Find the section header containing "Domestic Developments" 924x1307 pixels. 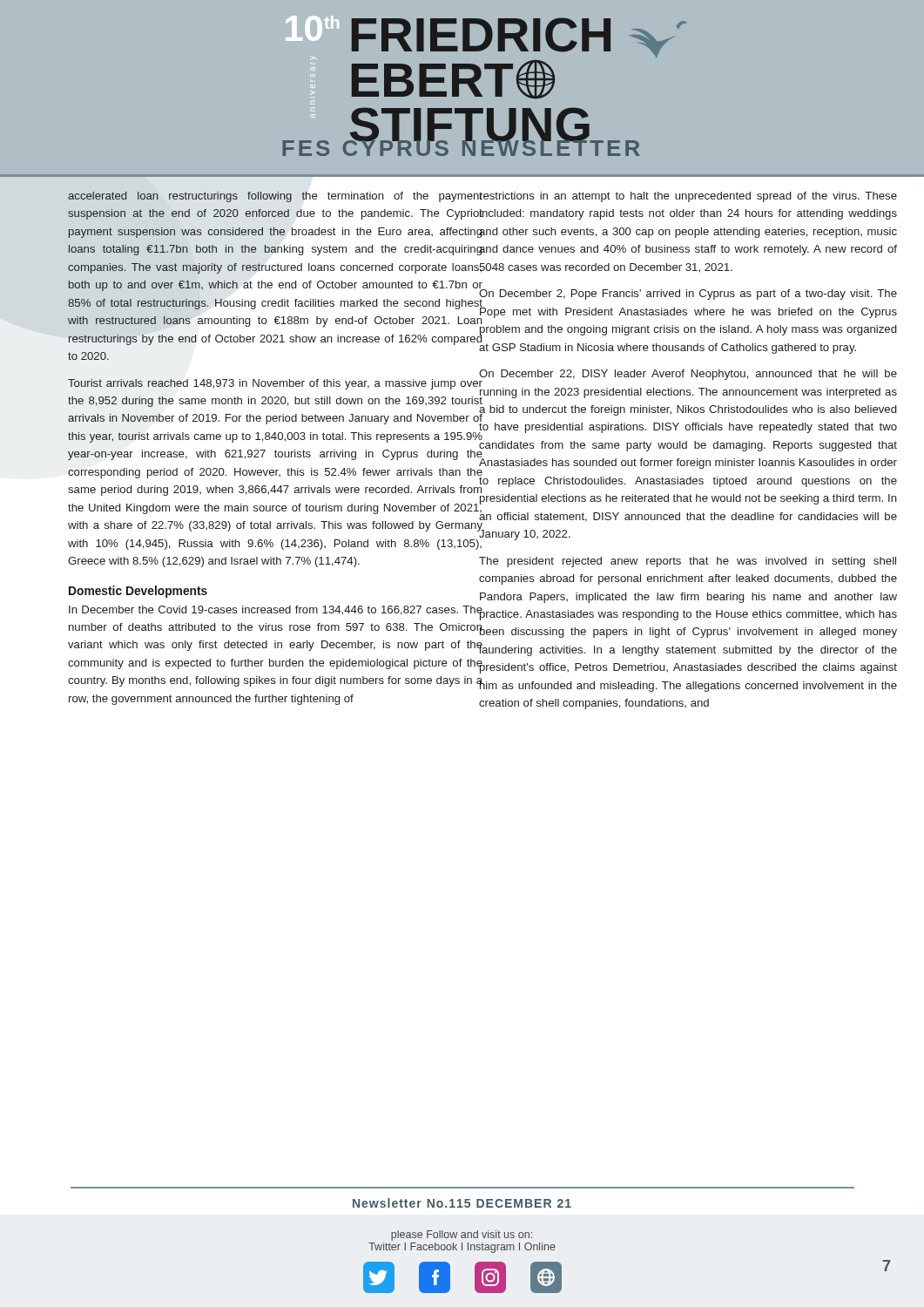click(138, 591)
